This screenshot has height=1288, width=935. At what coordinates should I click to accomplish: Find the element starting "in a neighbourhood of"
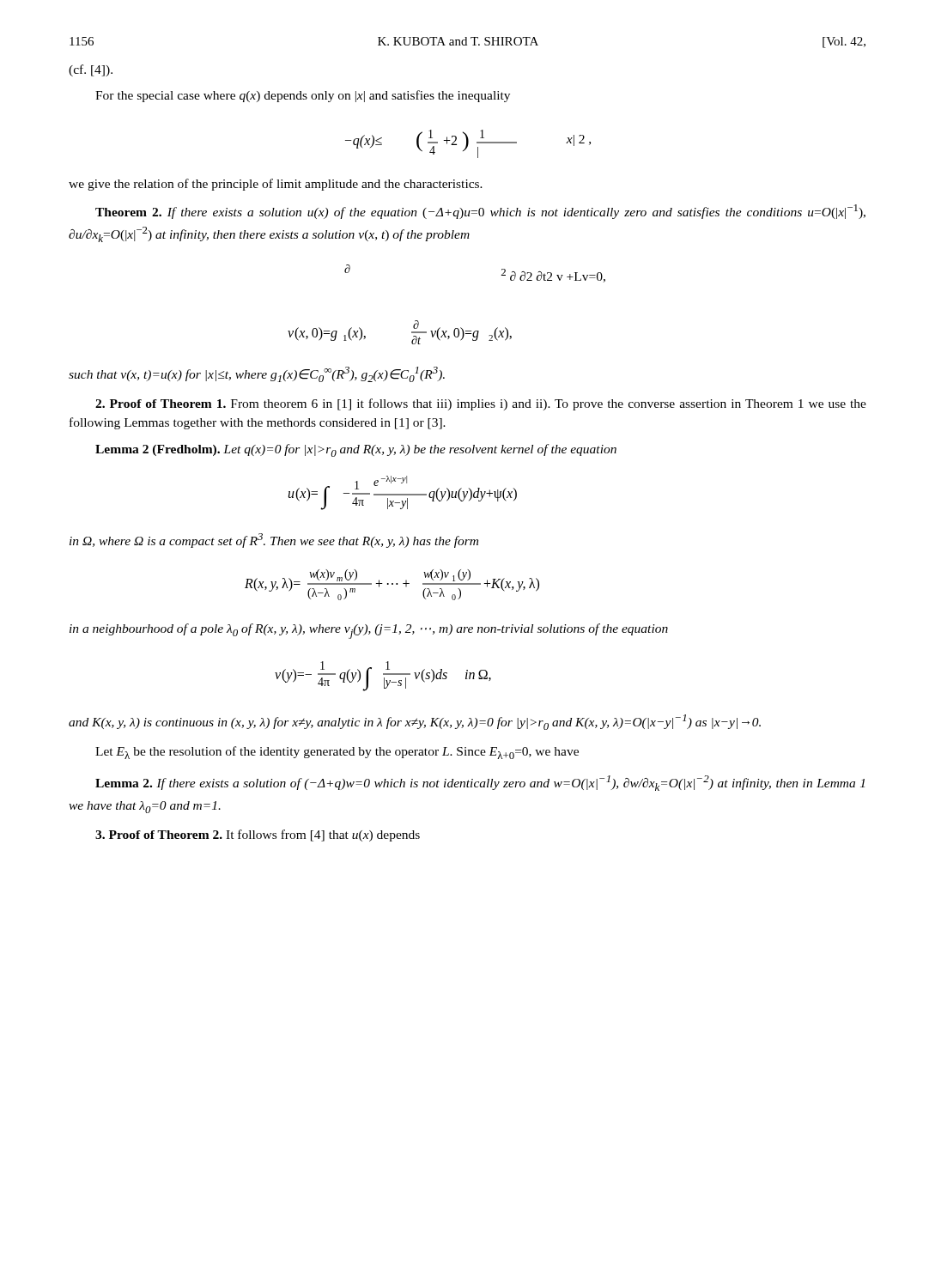[x=468, y=630]
